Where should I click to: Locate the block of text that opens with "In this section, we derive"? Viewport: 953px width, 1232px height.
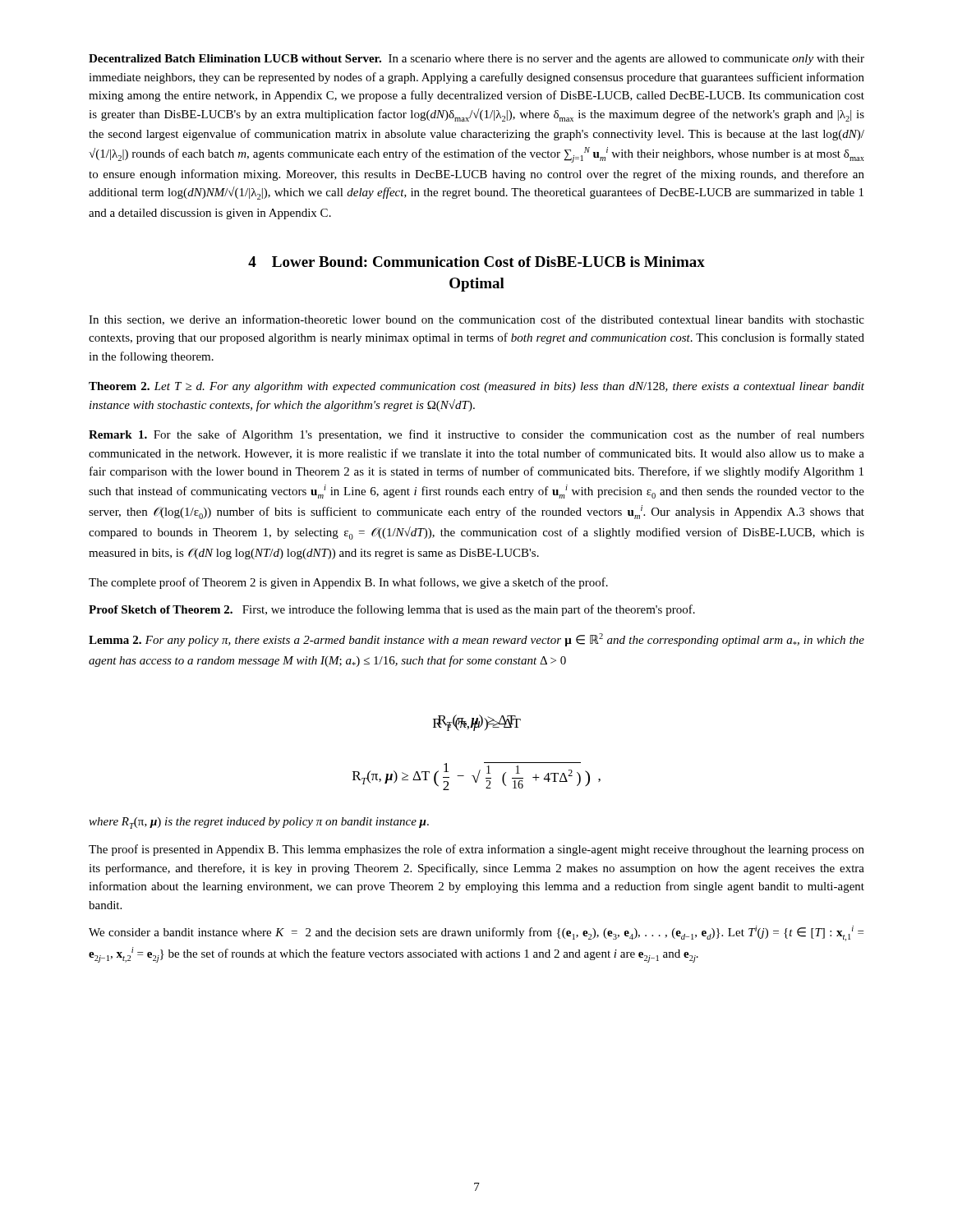click(476, 338)
